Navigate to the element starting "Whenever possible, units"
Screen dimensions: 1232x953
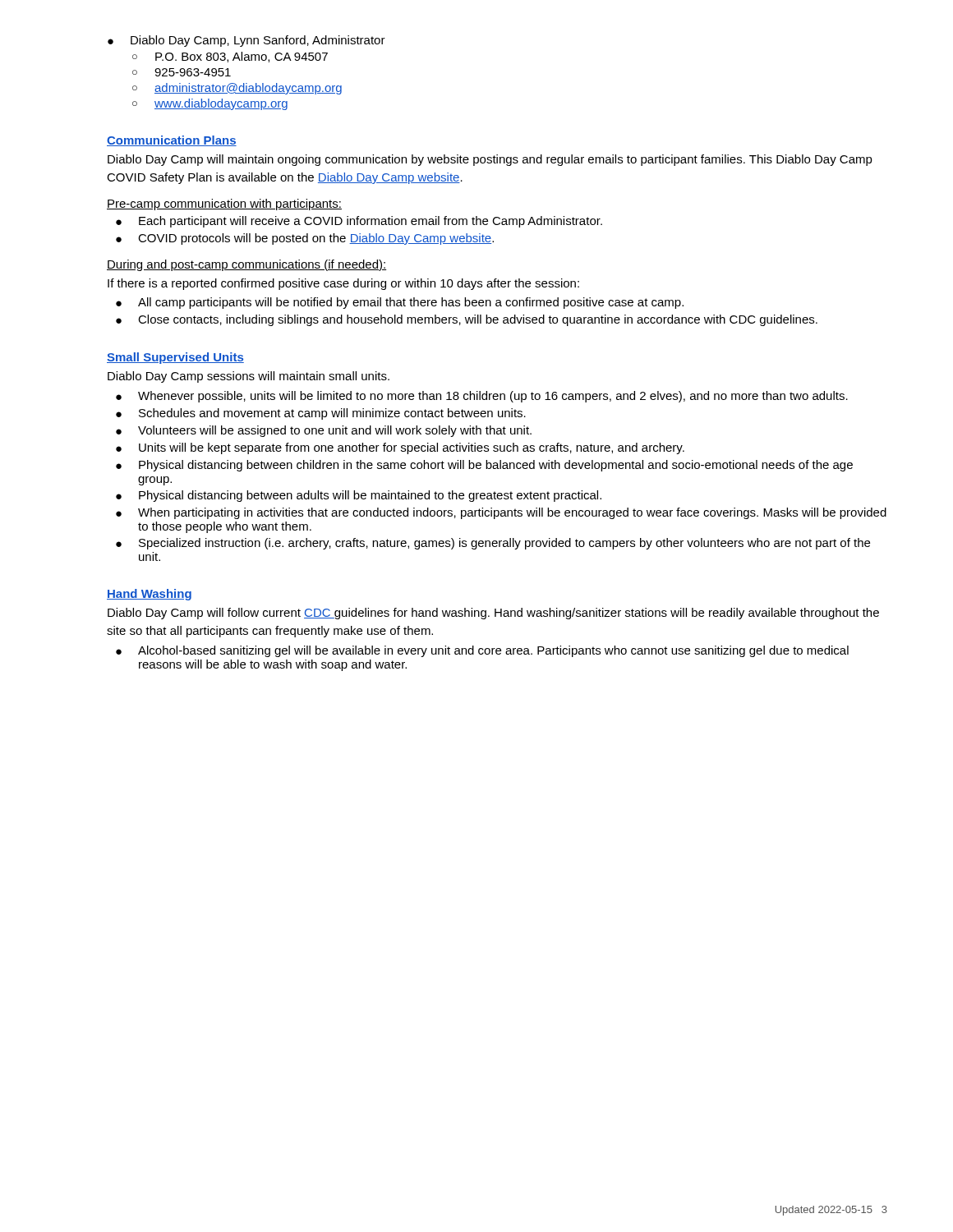(x=482, y=396)
